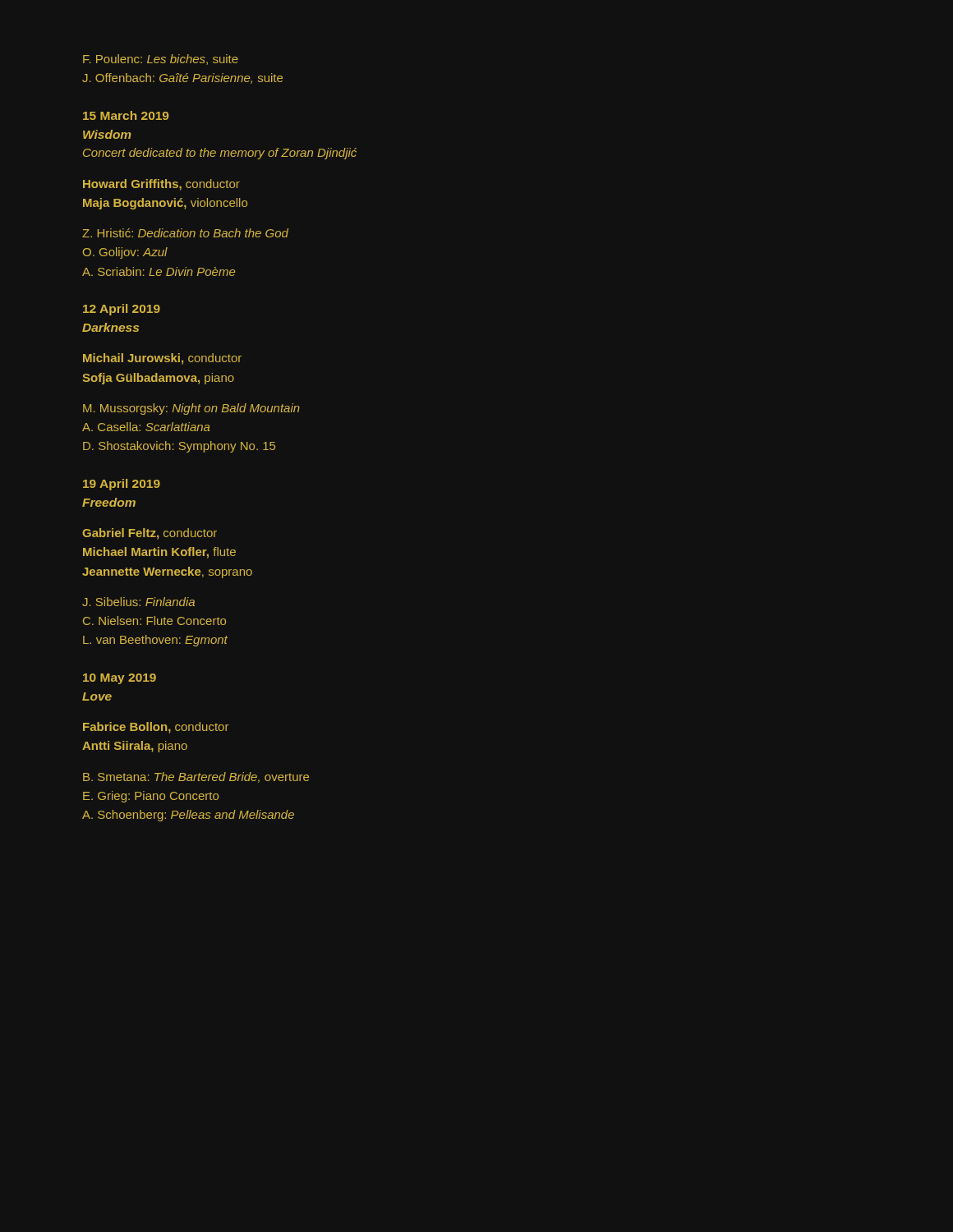Locate the text starting "D. Shostakovich: Symphony No."
The image size is (953, 1232).
(179, 446)
